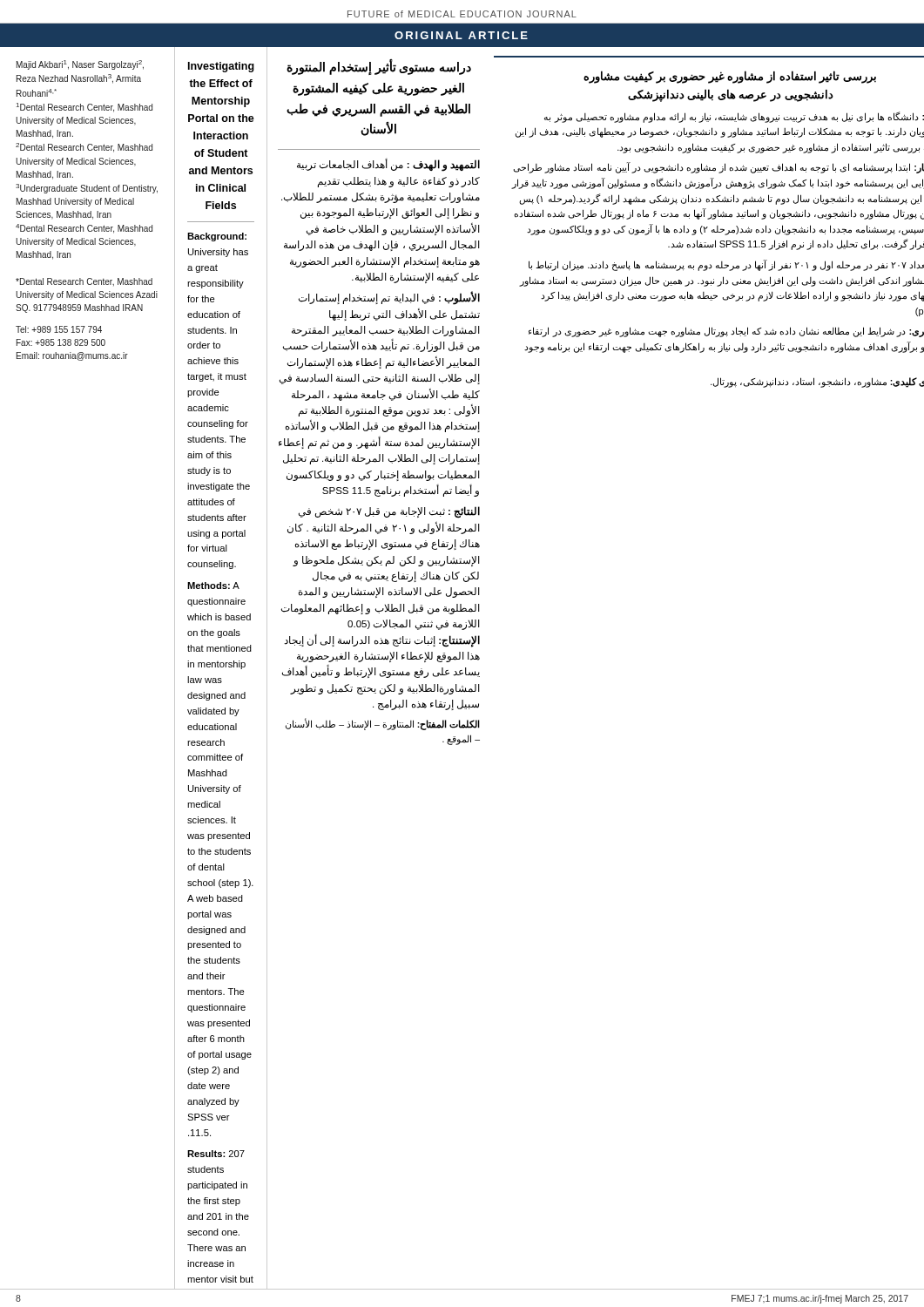
Task: Select the text block starting "مقدمه: دانشگاه ها برای نیل به هدف"
Action: [719, 132]
